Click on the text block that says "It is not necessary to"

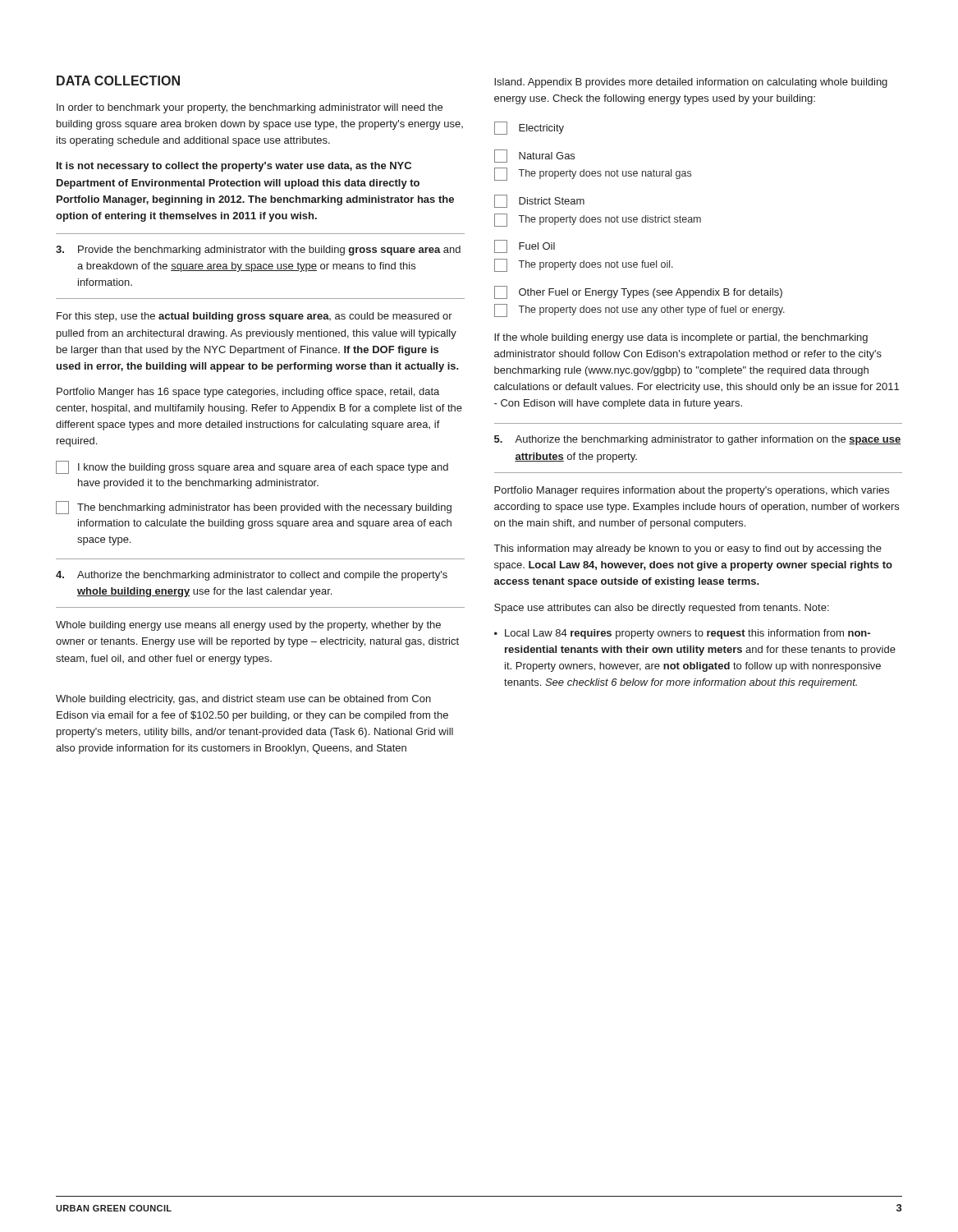[x=255, y=191]
